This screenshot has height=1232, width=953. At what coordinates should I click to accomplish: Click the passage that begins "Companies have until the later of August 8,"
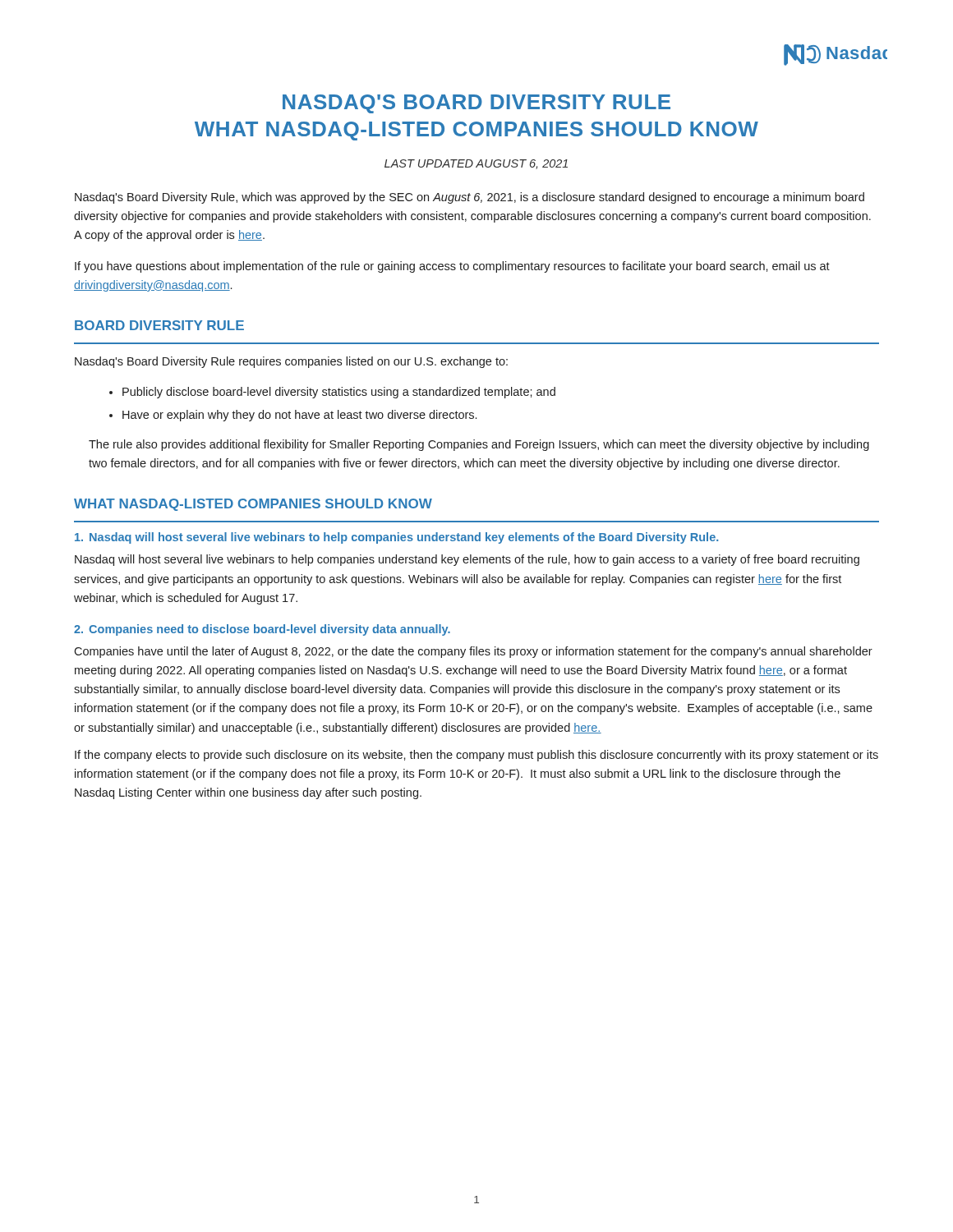[473, 689]
